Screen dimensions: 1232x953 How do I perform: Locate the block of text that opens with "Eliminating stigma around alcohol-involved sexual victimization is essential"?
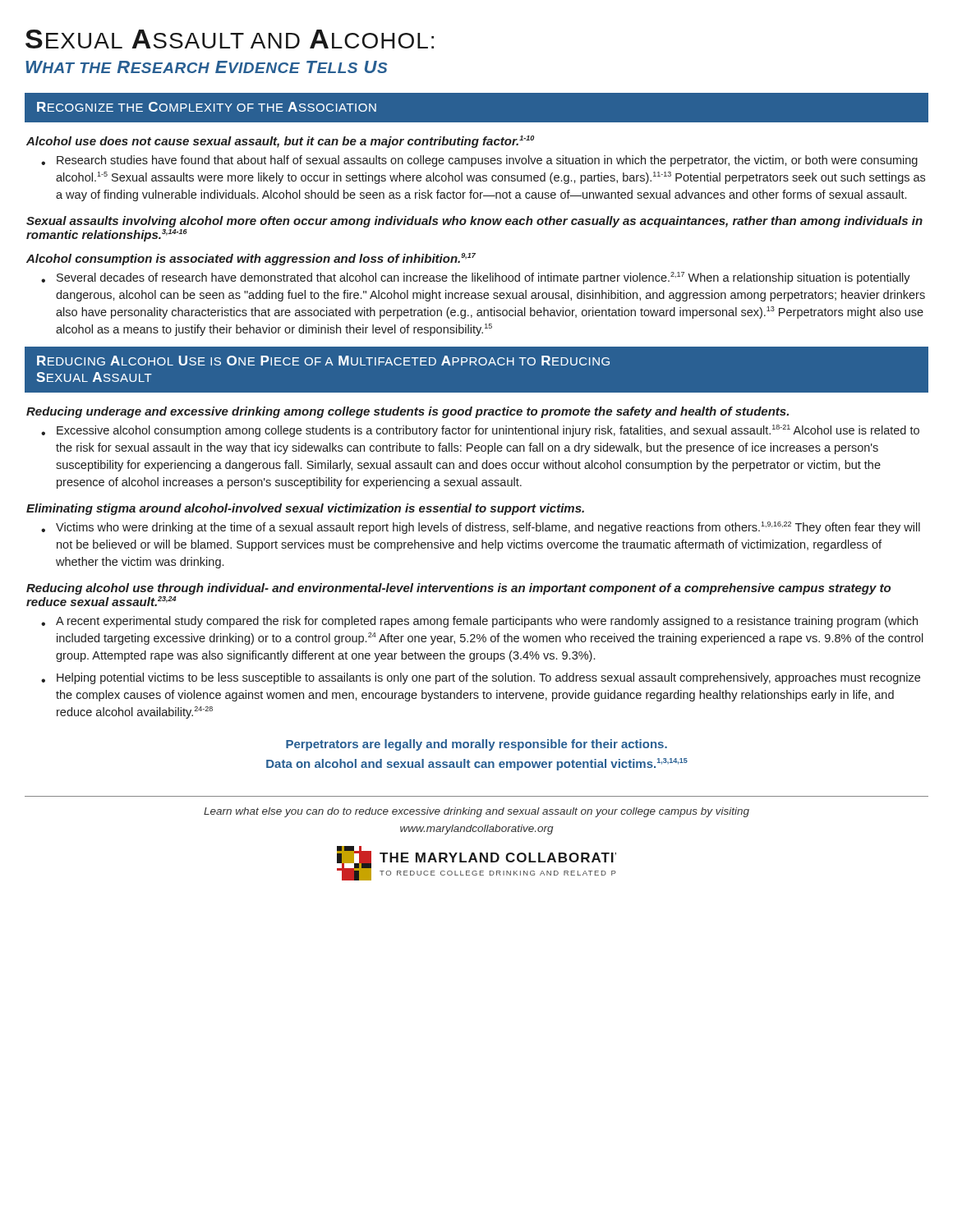point(476,508)
